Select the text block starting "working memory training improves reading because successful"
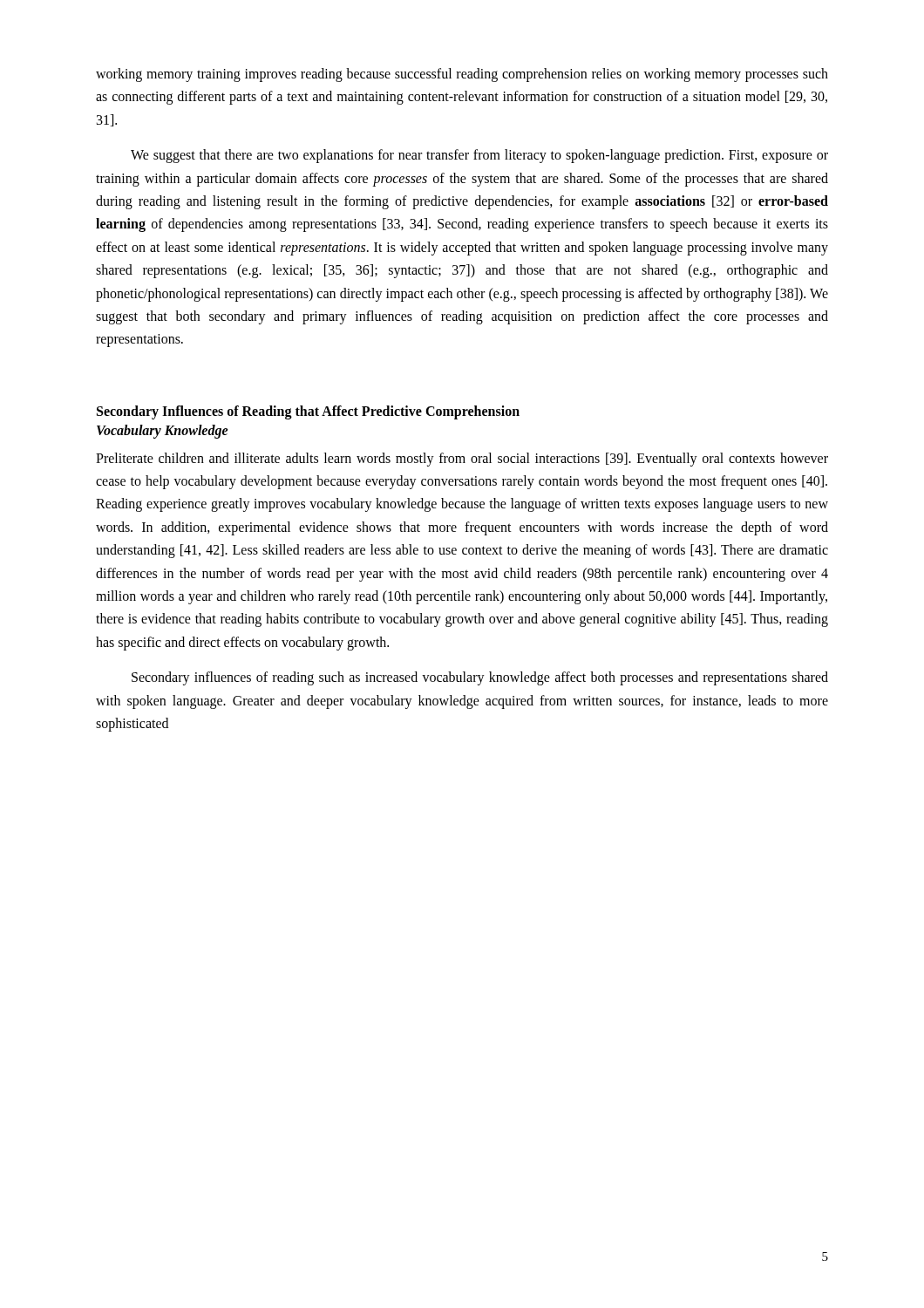 pyautogui.click(x=462, y=97)
